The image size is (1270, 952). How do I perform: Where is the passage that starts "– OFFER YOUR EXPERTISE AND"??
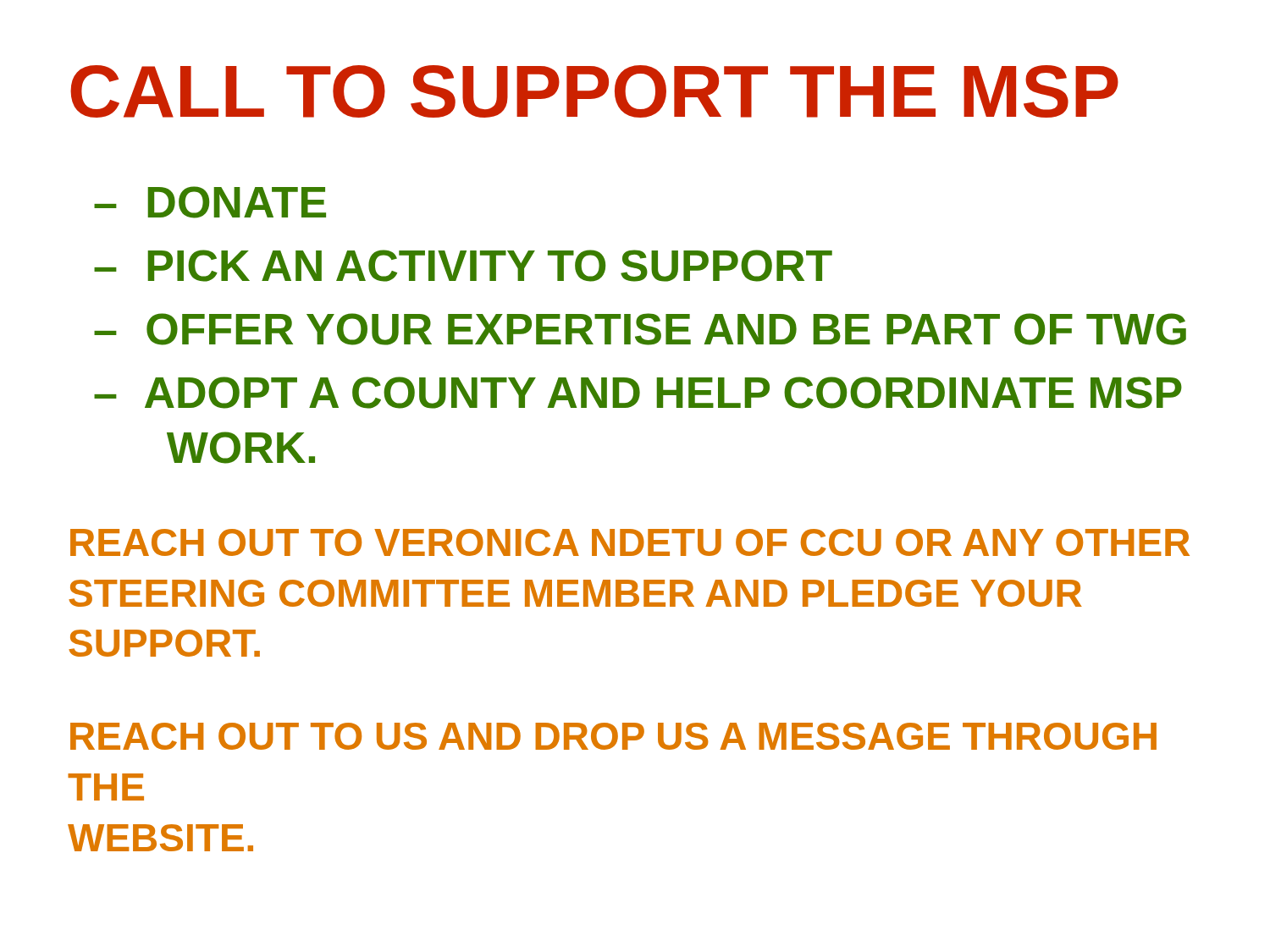click(641, 329)
